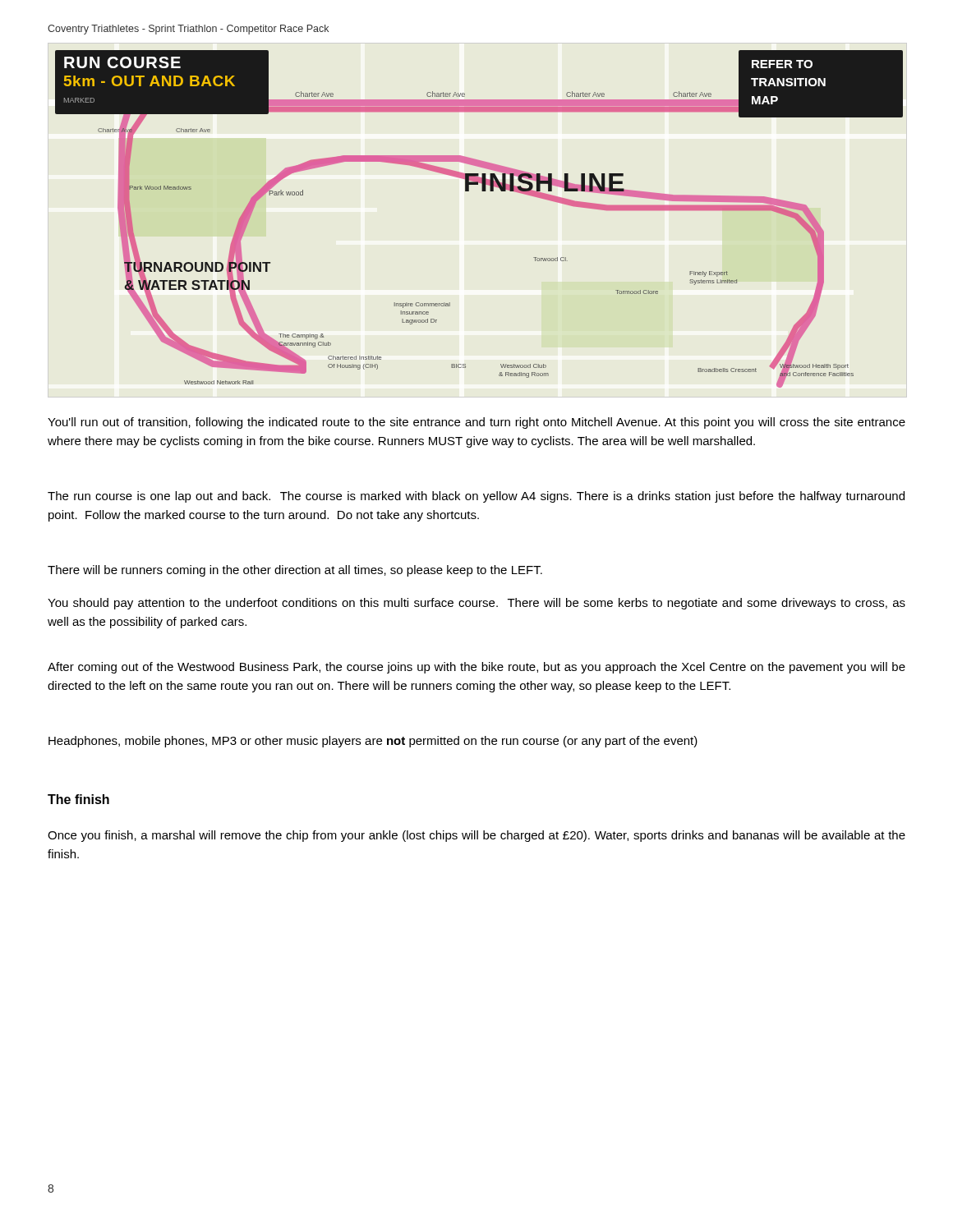953x1232 pixels.
Task: Click the passage that begins "Headphones, mobile phones, MP3 or other music players"
Action: [373, 740]
